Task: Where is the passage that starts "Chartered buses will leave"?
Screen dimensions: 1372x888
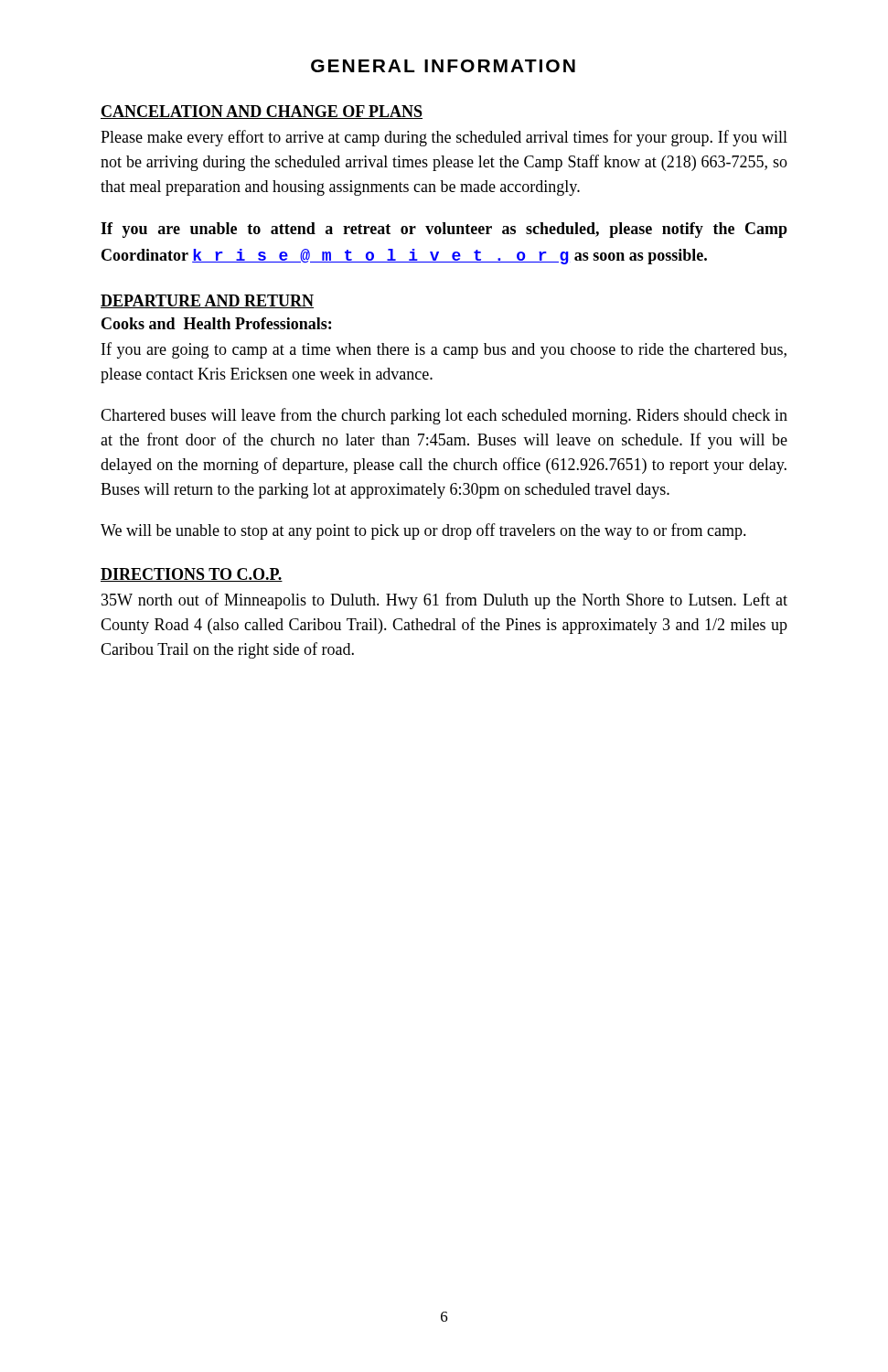Action: (x=444, y=452)
